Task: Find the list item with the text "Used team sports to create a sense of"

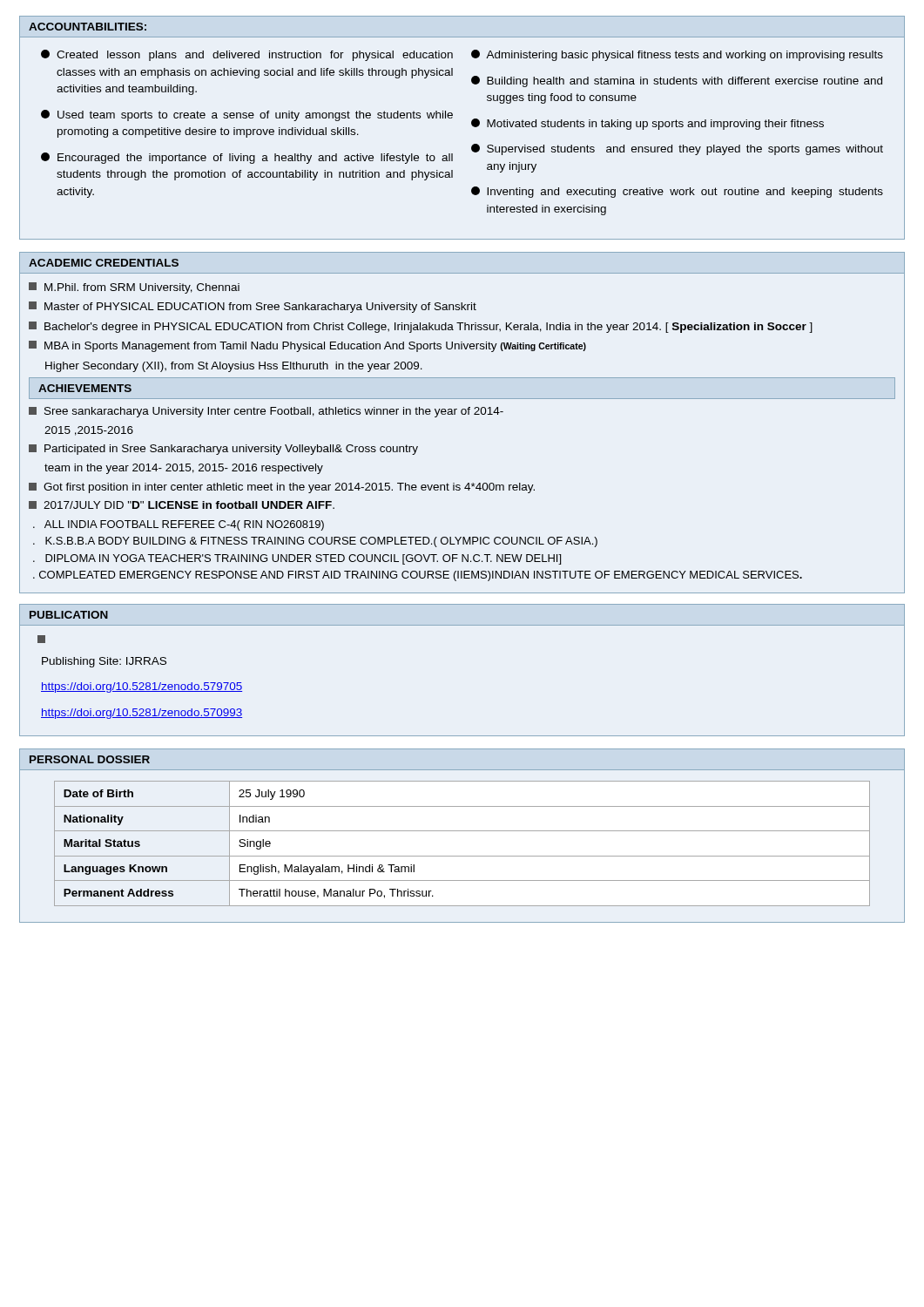Action: (247, 123)
